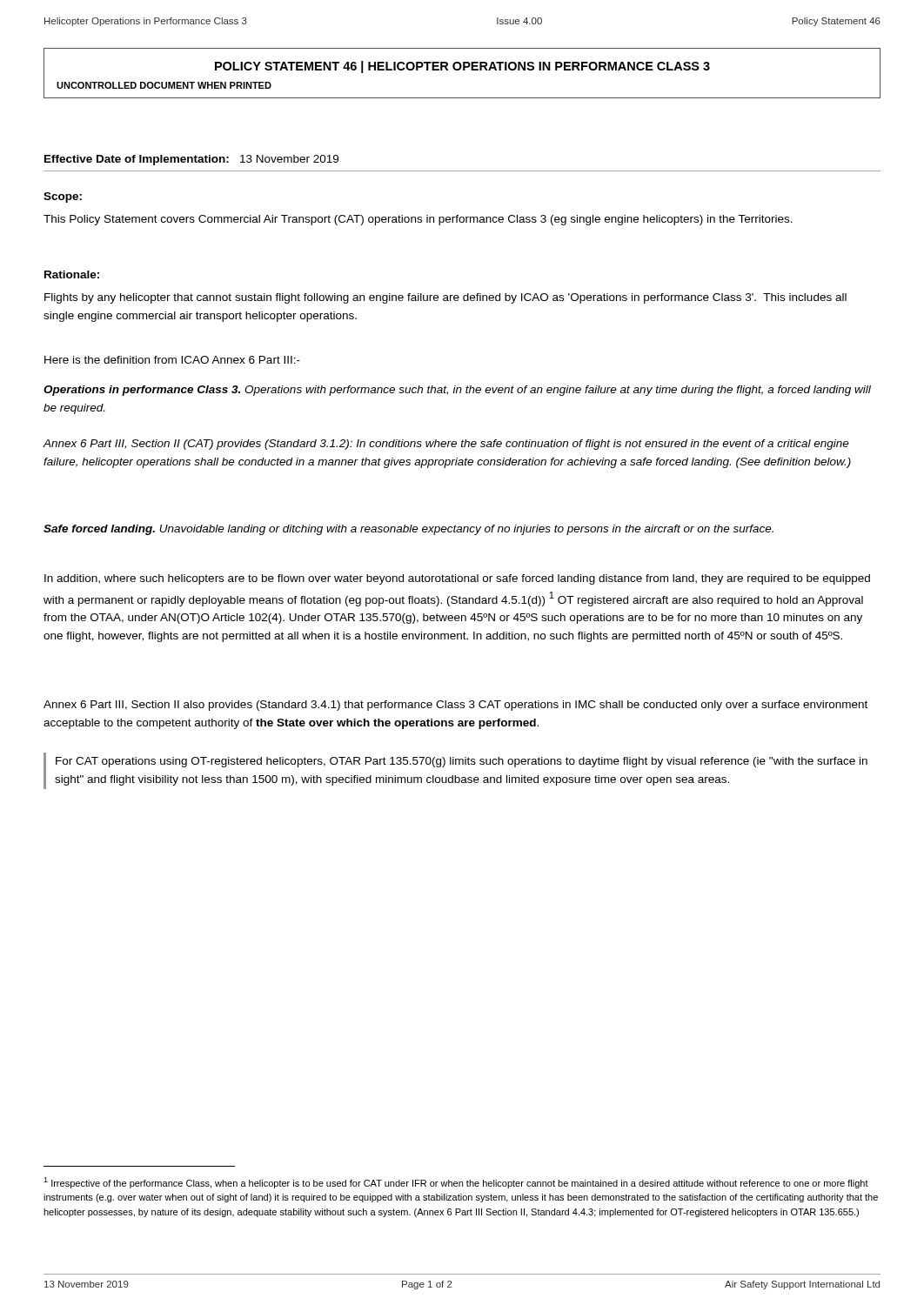Find the element starting "Here is the definition from ICAO Annex"

point(172,360)
